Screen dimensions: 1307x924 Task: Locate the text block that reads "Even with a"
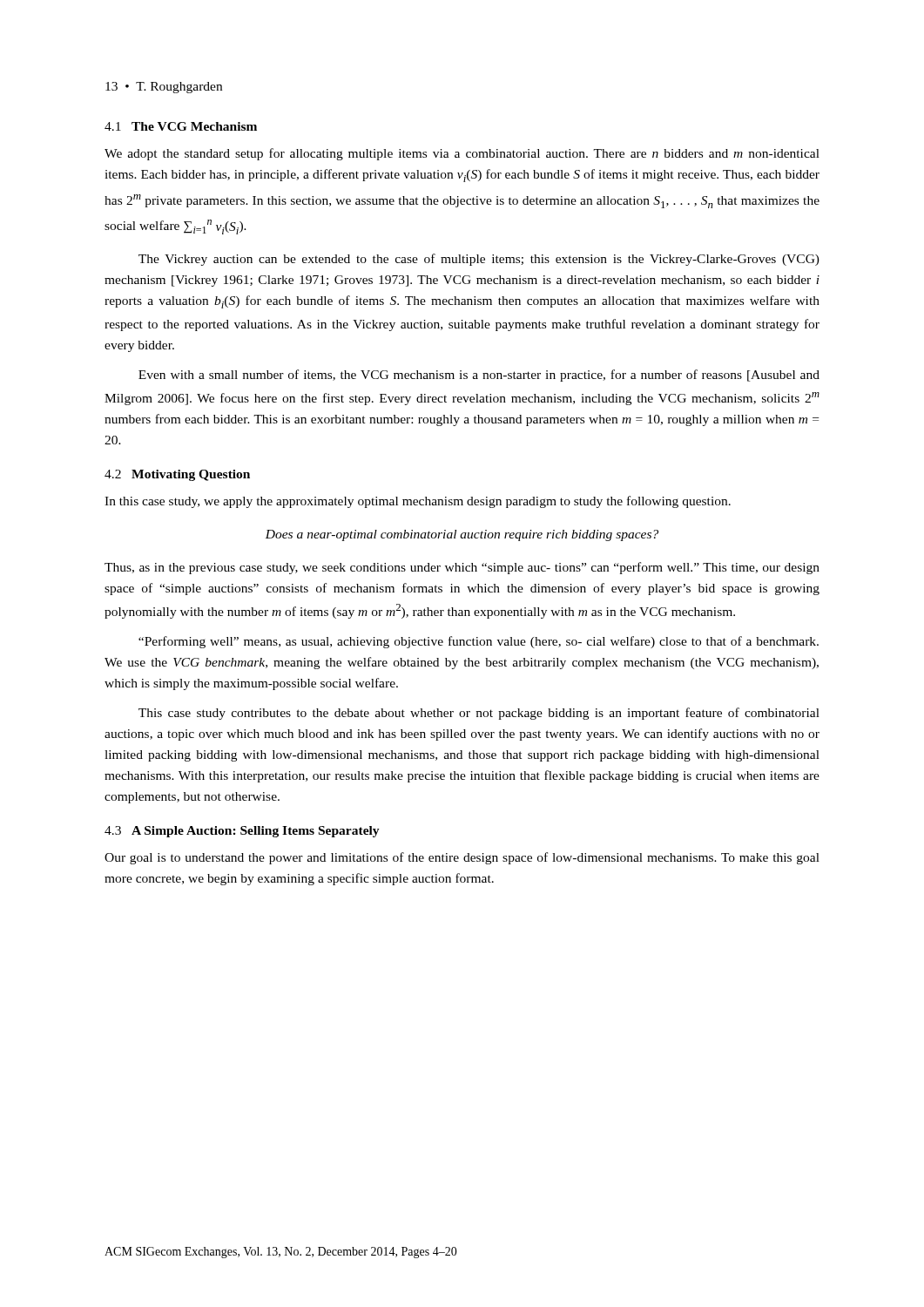coord(462,407)
